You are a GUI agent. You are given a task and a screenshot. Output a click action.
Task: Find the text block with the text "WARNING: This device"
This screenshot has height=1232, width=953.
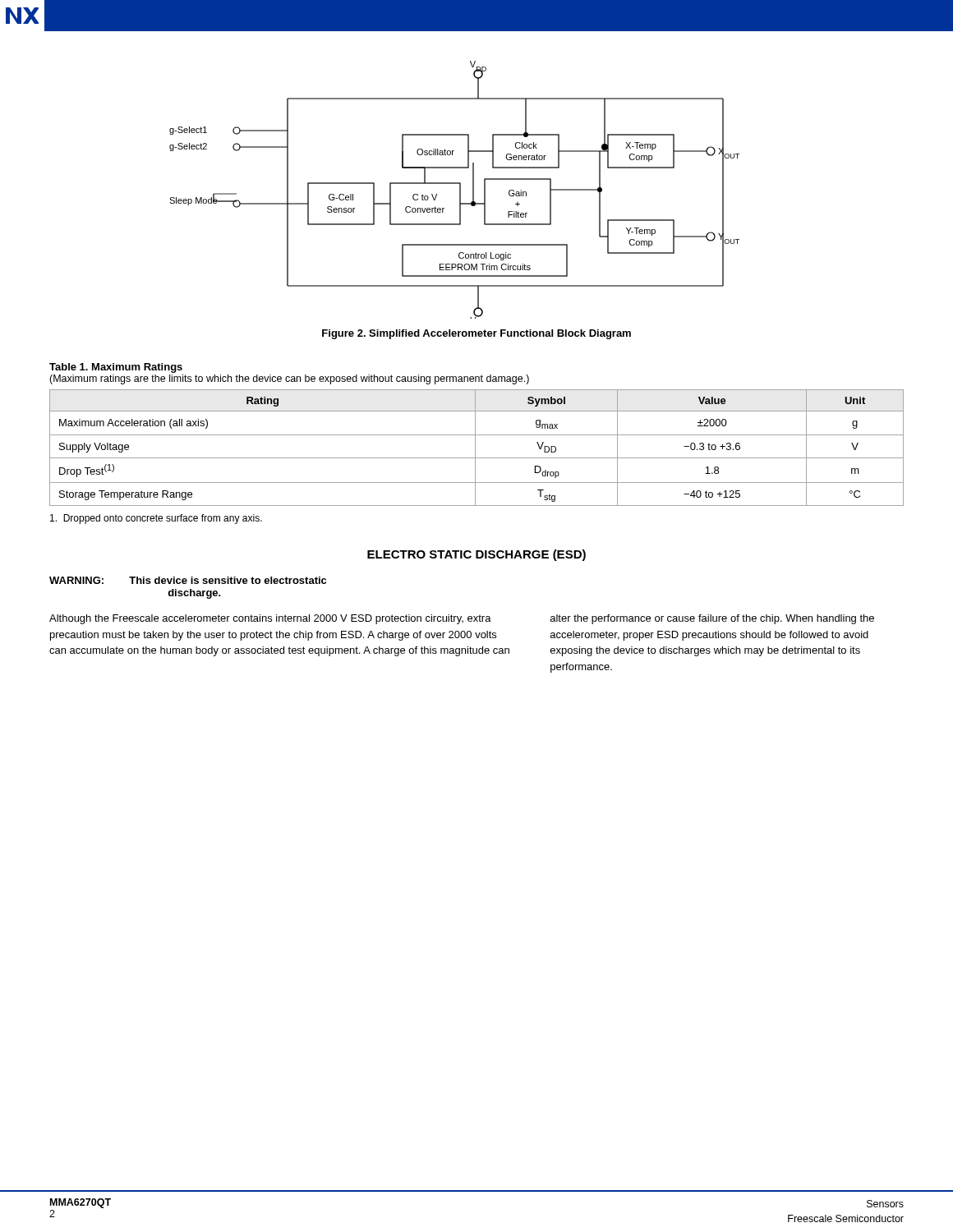pyautogui.click(x=188, y=587)
